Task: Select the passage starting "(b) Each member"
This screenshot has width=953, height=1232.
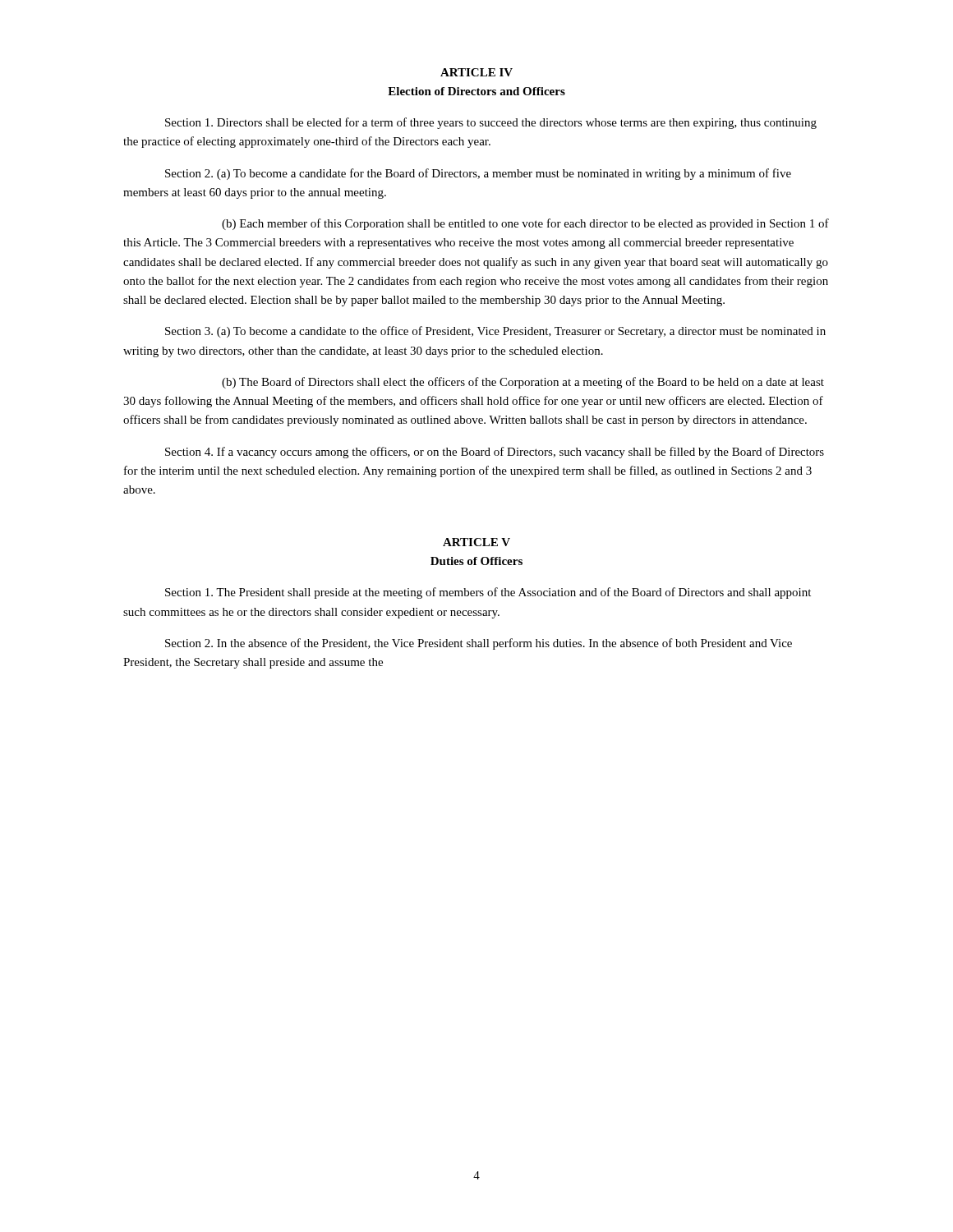Action: coord(476,262)
